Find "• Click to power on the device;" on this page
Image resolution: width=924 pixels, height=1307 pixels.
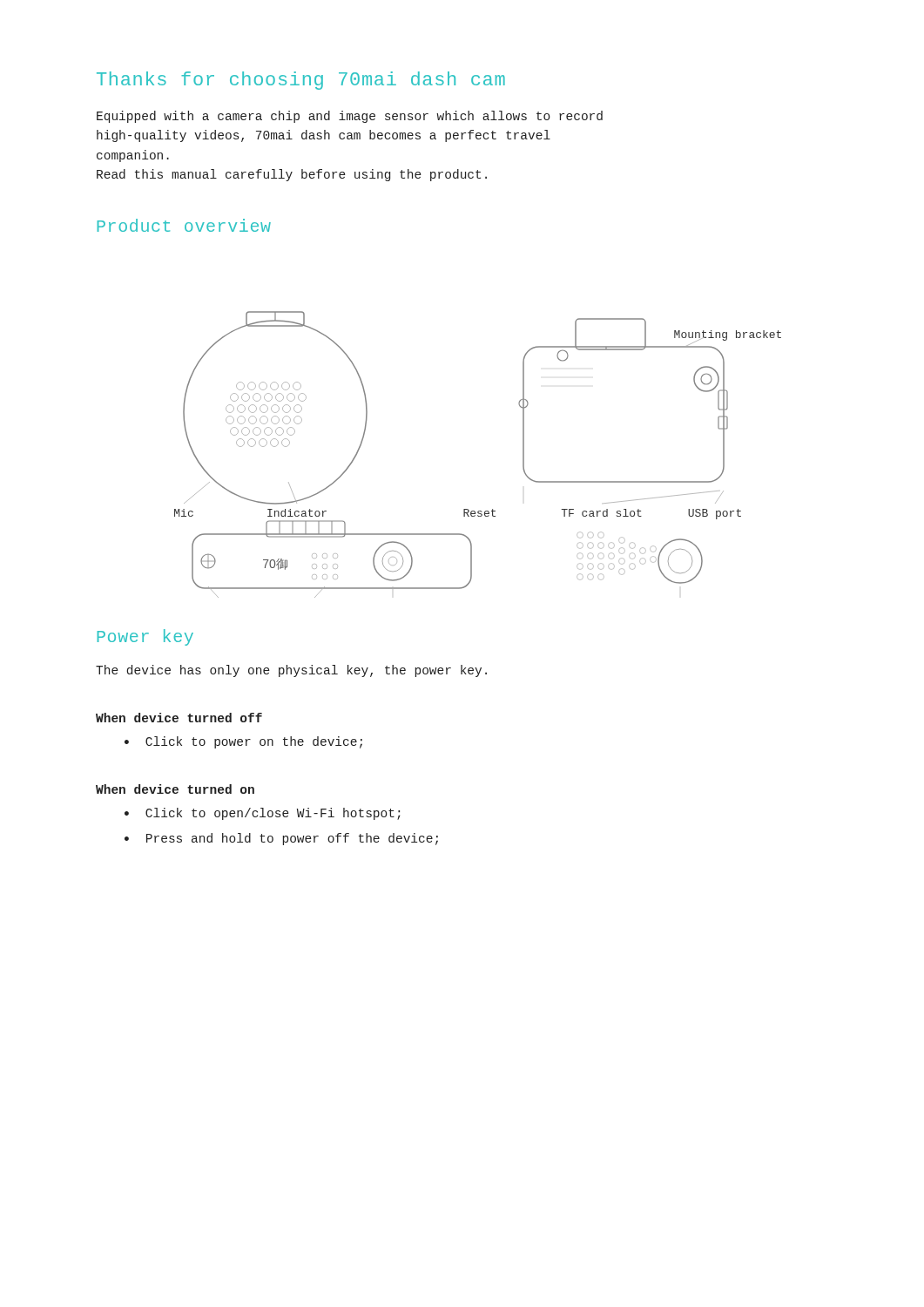pos(244,744)
